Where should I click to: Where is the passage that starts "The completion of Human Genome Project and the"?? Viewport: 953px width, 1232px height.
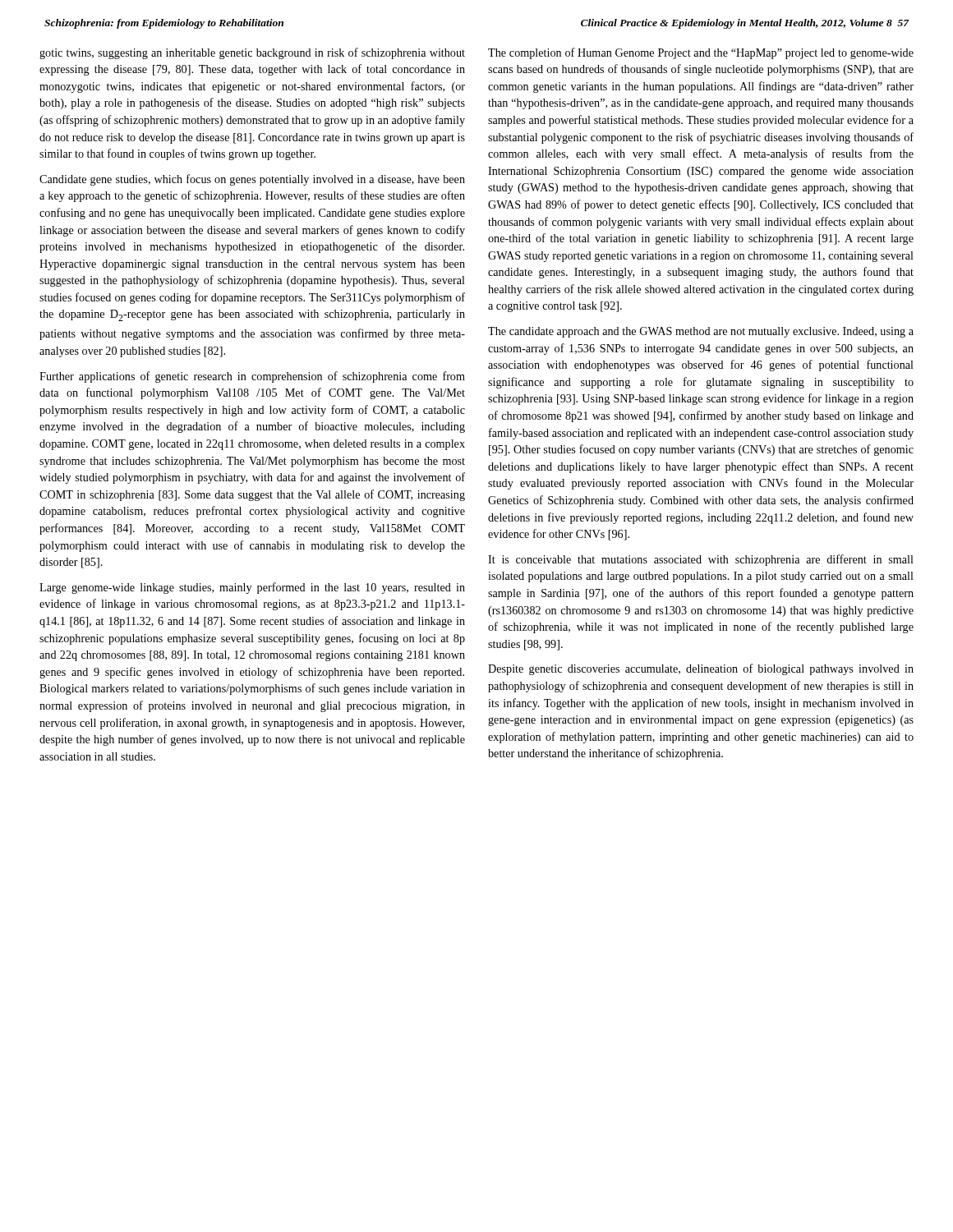701,179
